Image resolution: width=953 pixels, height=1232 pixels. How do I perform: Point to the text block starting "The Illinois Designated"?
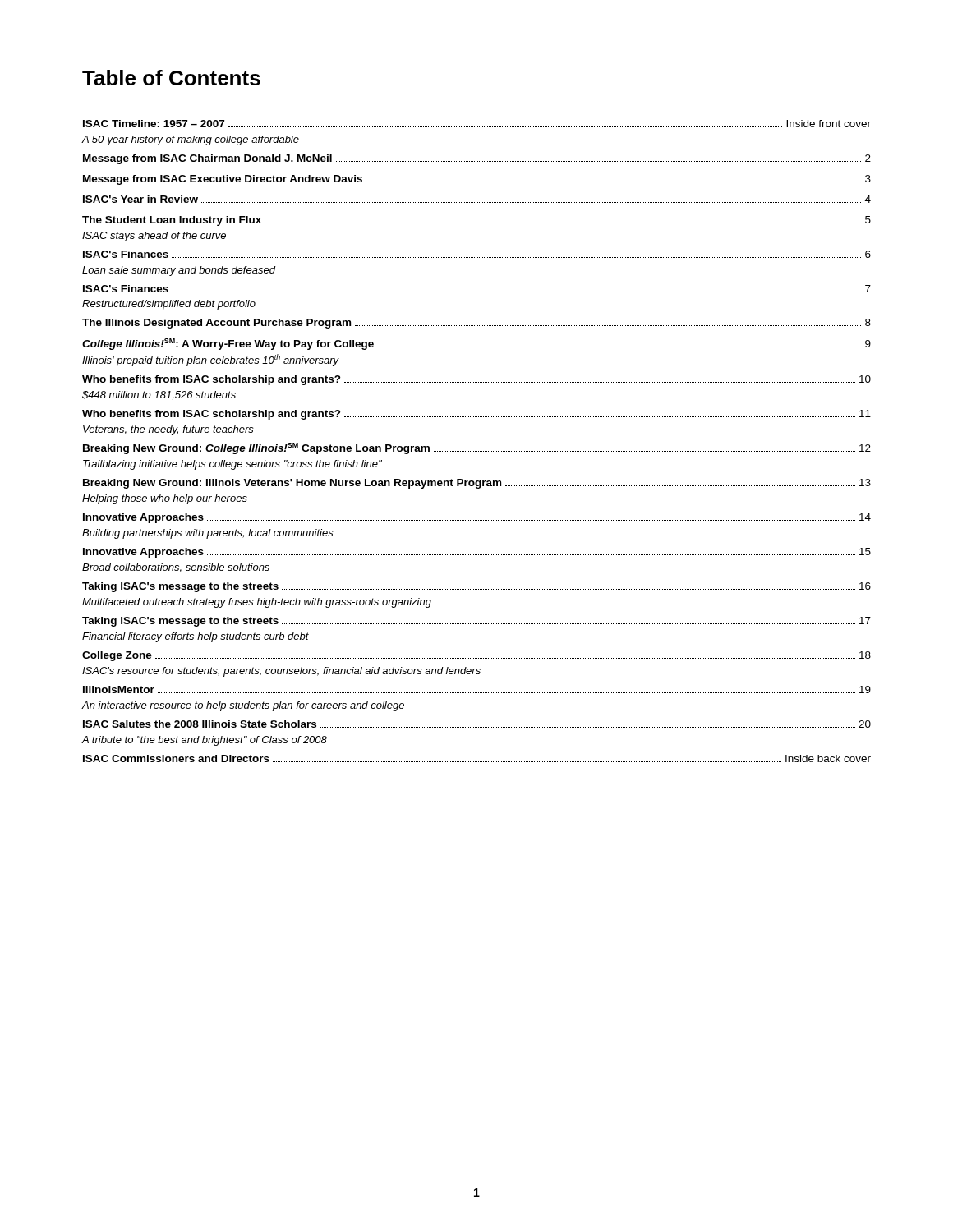point(476,324)
